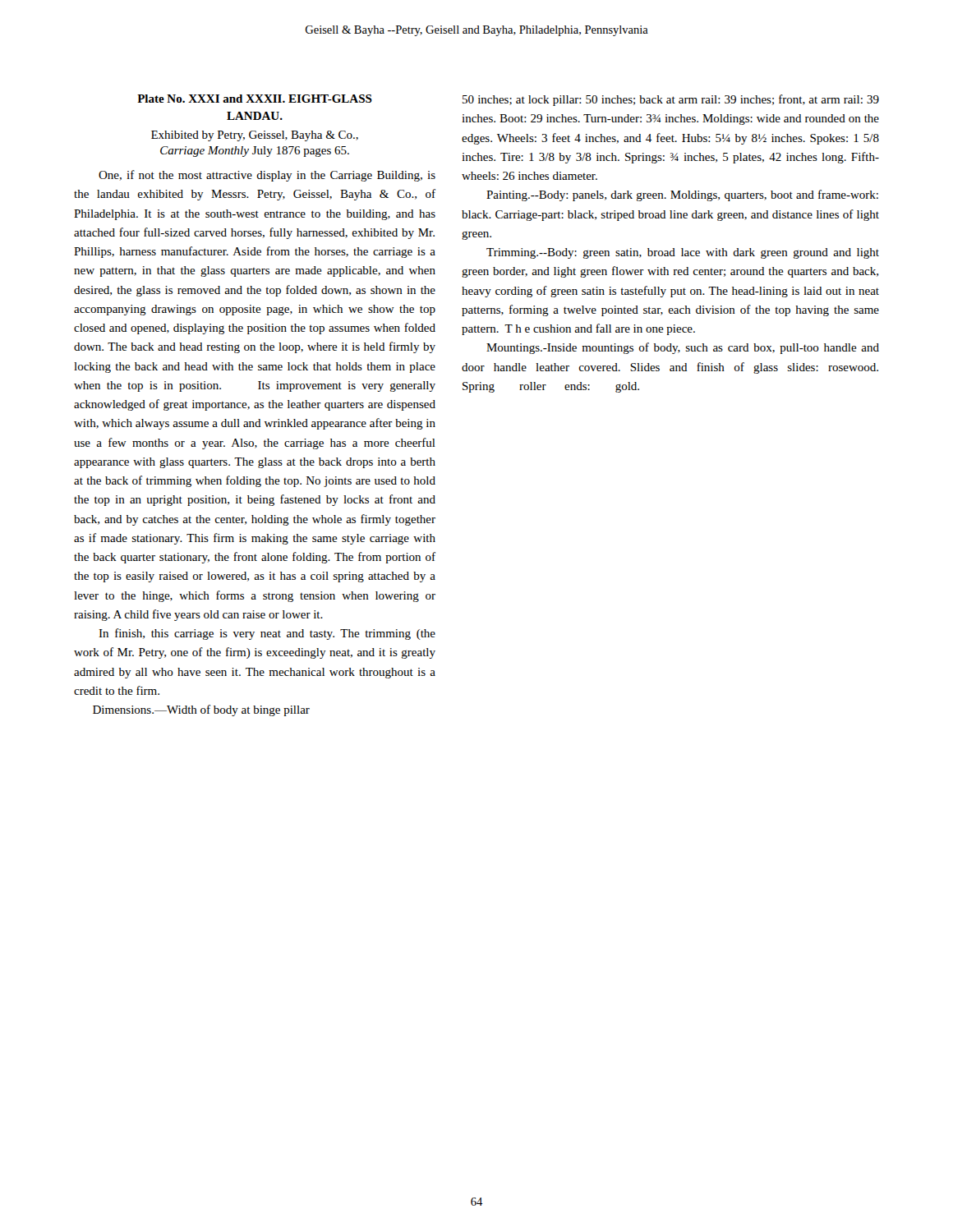This screenshot has width=953, height=1232.
Task: Locate the text block with the text "One, if not the most attractive"
Action: pos(255,443)
